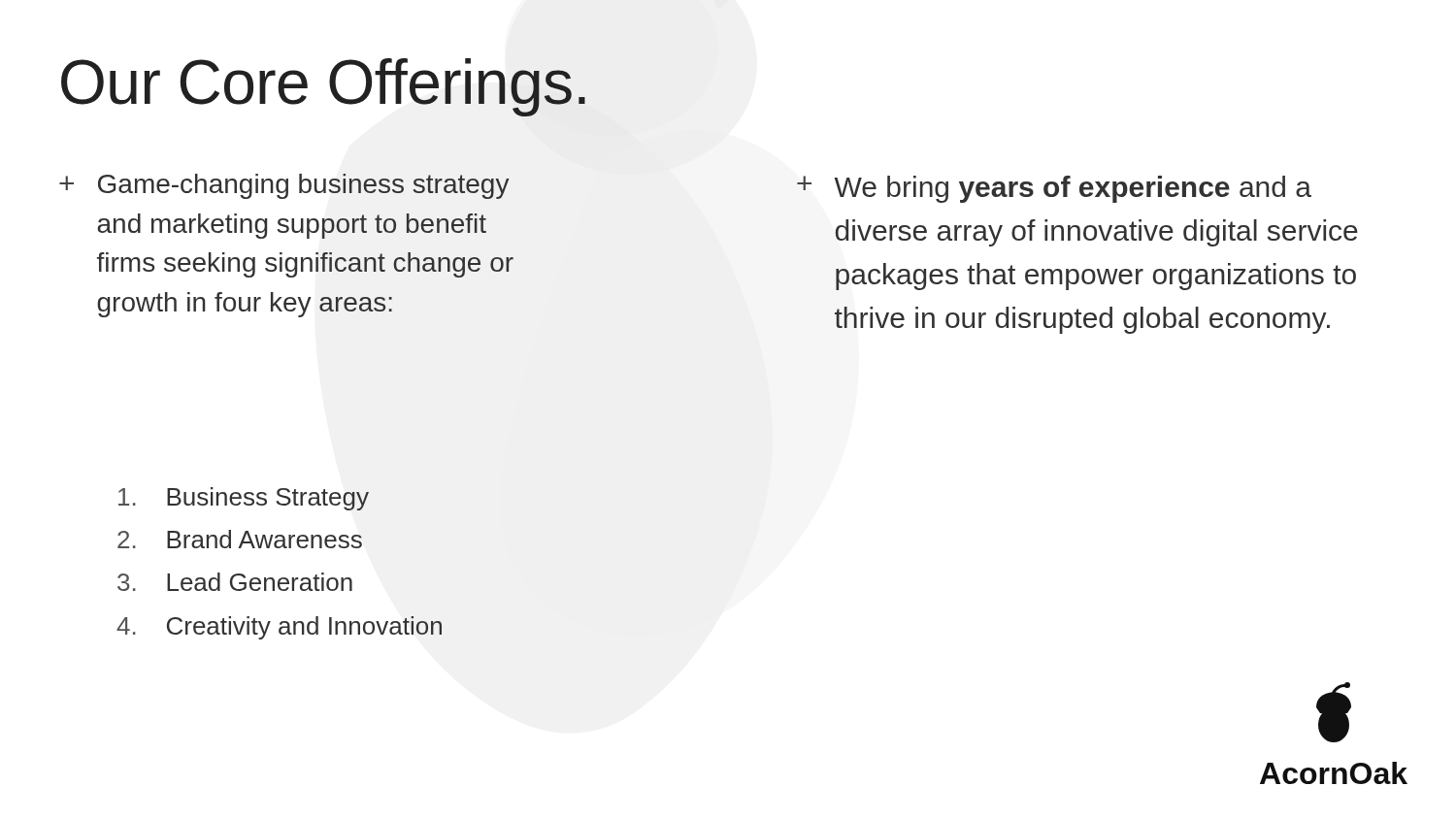Select the logo
This screenshot has width=1456, height=819.
[1333, 736]
